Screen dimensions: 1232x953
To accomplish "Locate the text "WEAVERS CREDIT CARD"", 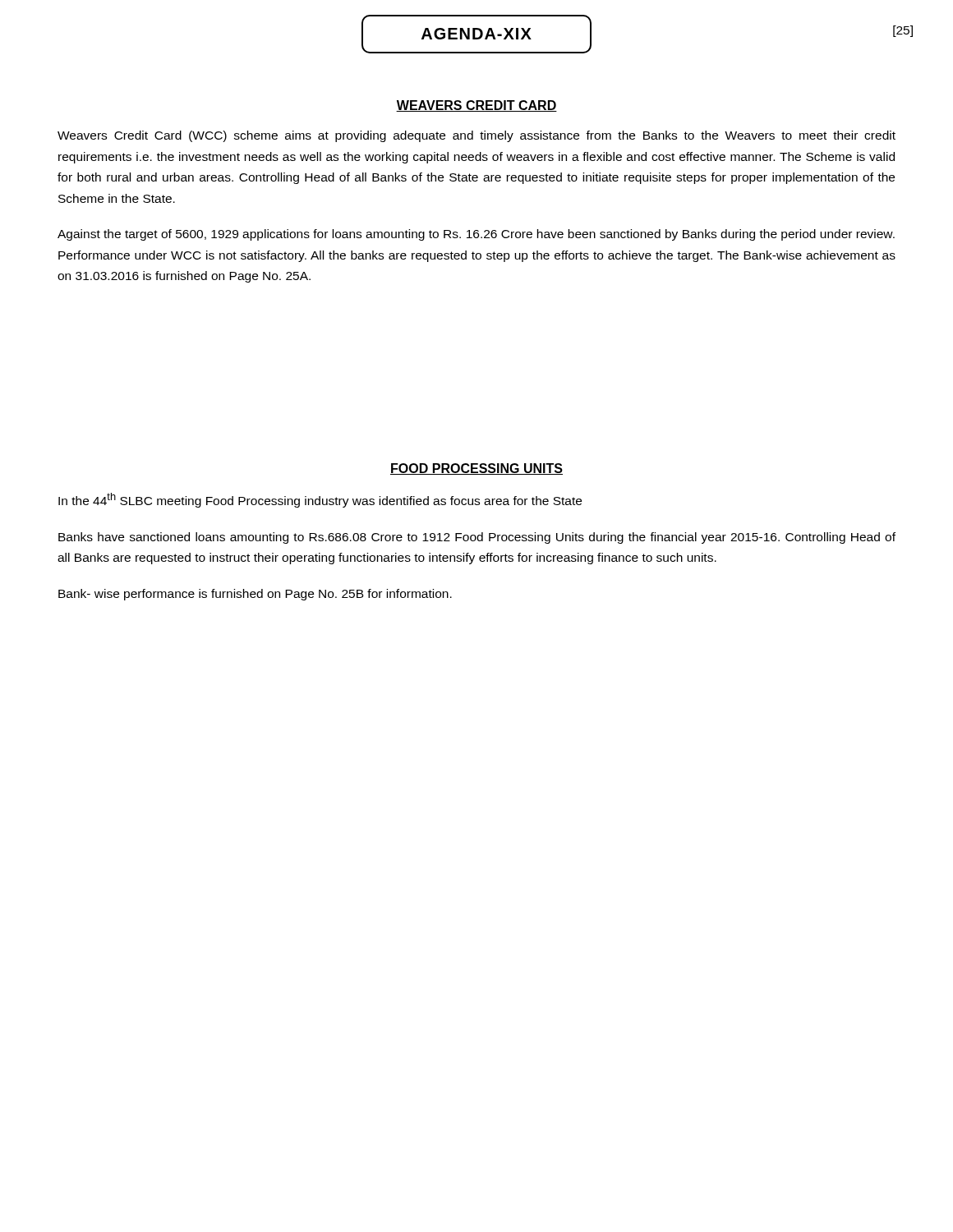I will pyautogui.click(x=476, y=106).
